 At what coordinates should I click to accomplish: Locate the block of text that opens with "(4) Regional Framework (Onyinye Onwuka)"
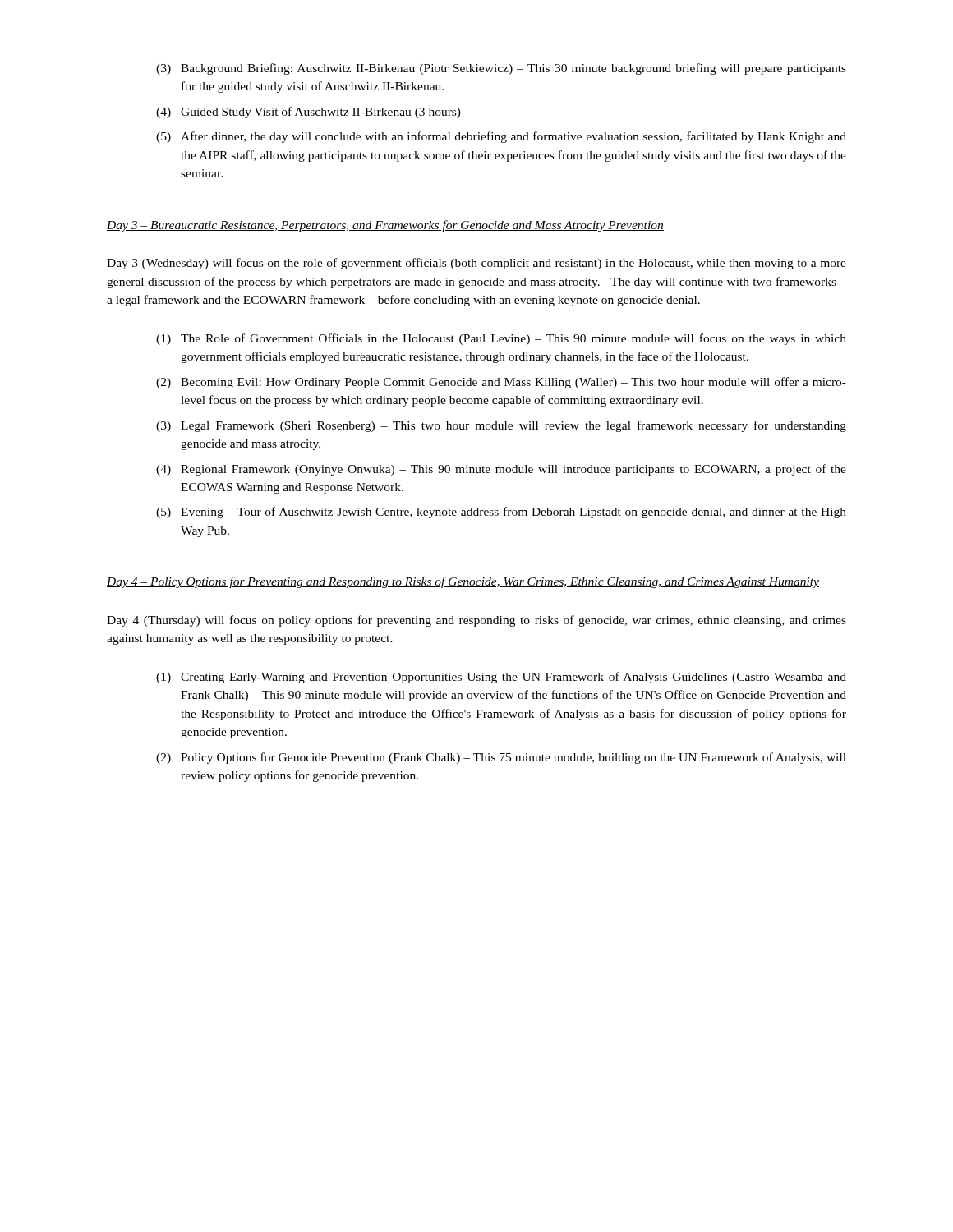[501, 478]
